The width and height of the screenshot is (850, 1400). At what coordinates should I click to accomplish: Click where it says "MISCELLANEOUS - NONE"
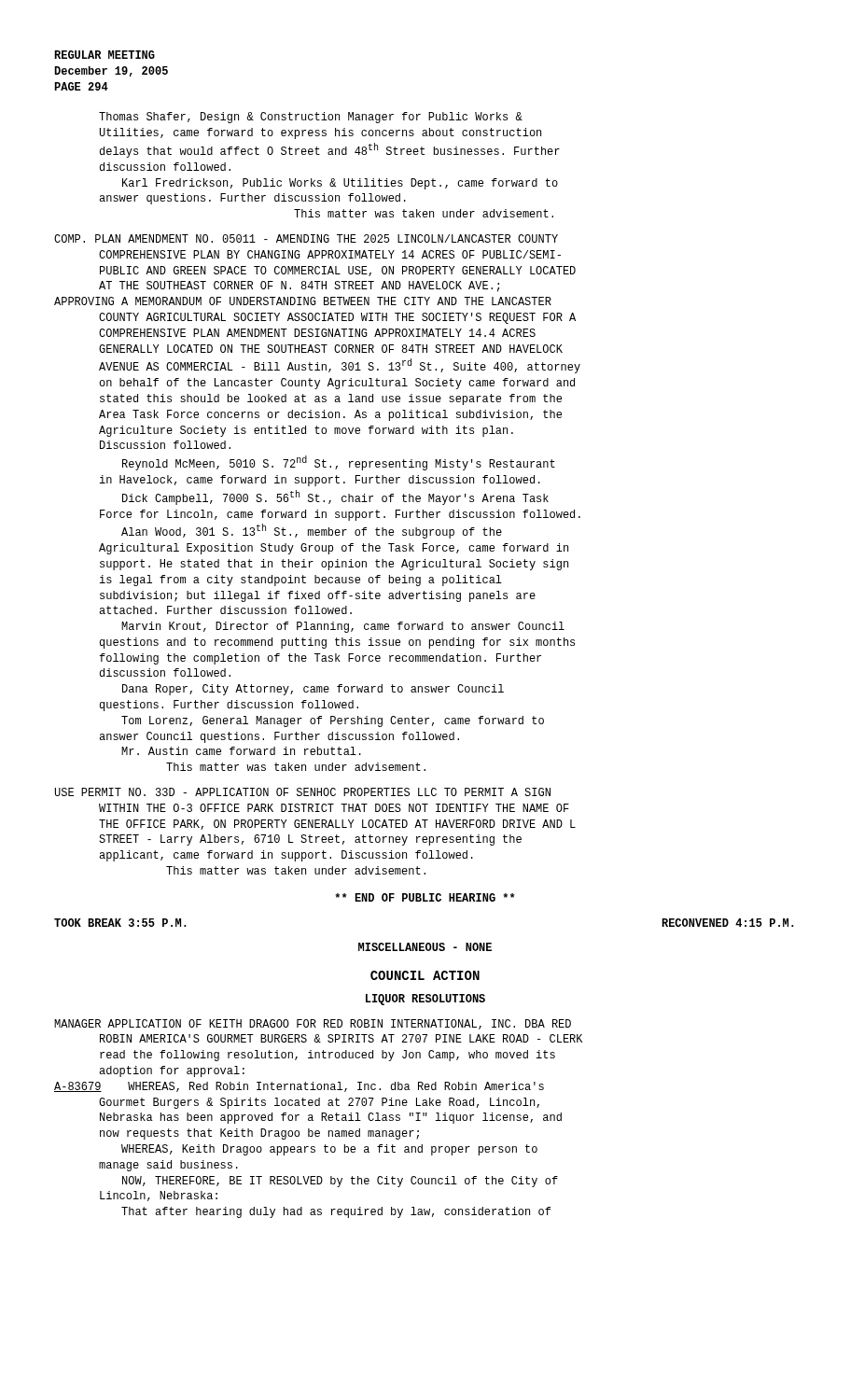click(425, 949)
